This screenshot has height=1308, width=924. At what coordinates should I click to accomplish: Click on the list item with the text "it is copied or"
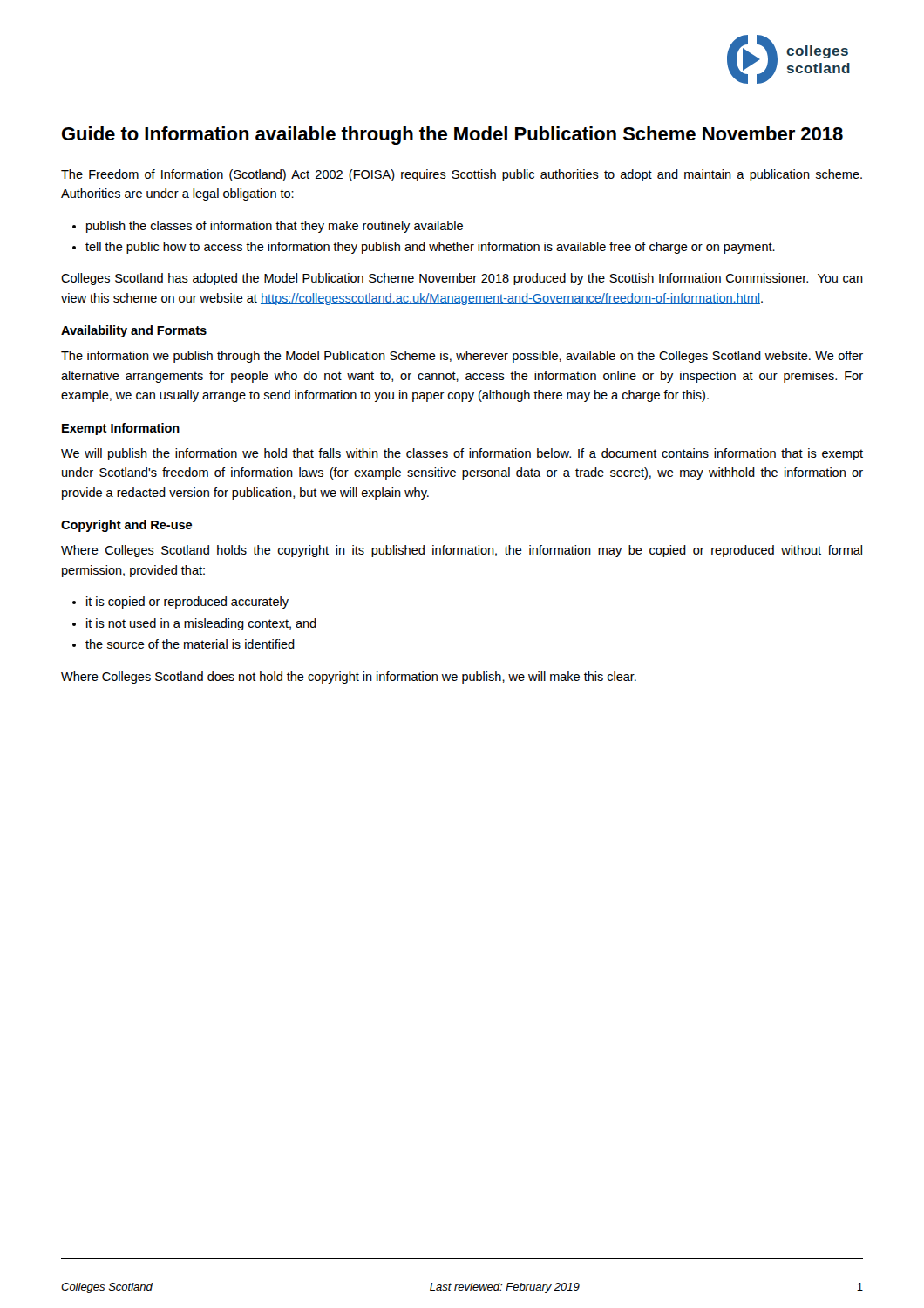pos(187,602)
